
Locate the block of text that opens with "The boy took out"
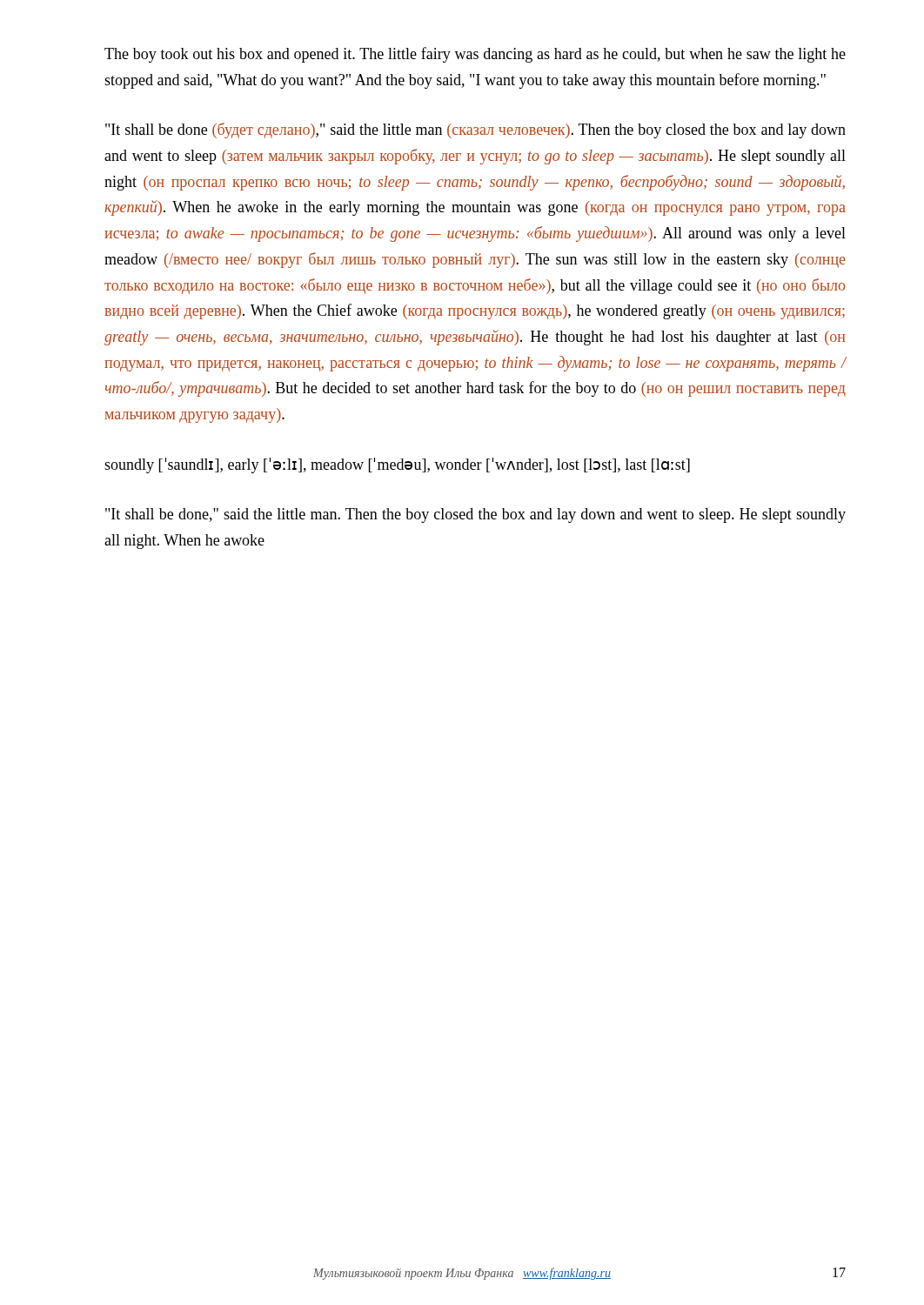[475, 67]
